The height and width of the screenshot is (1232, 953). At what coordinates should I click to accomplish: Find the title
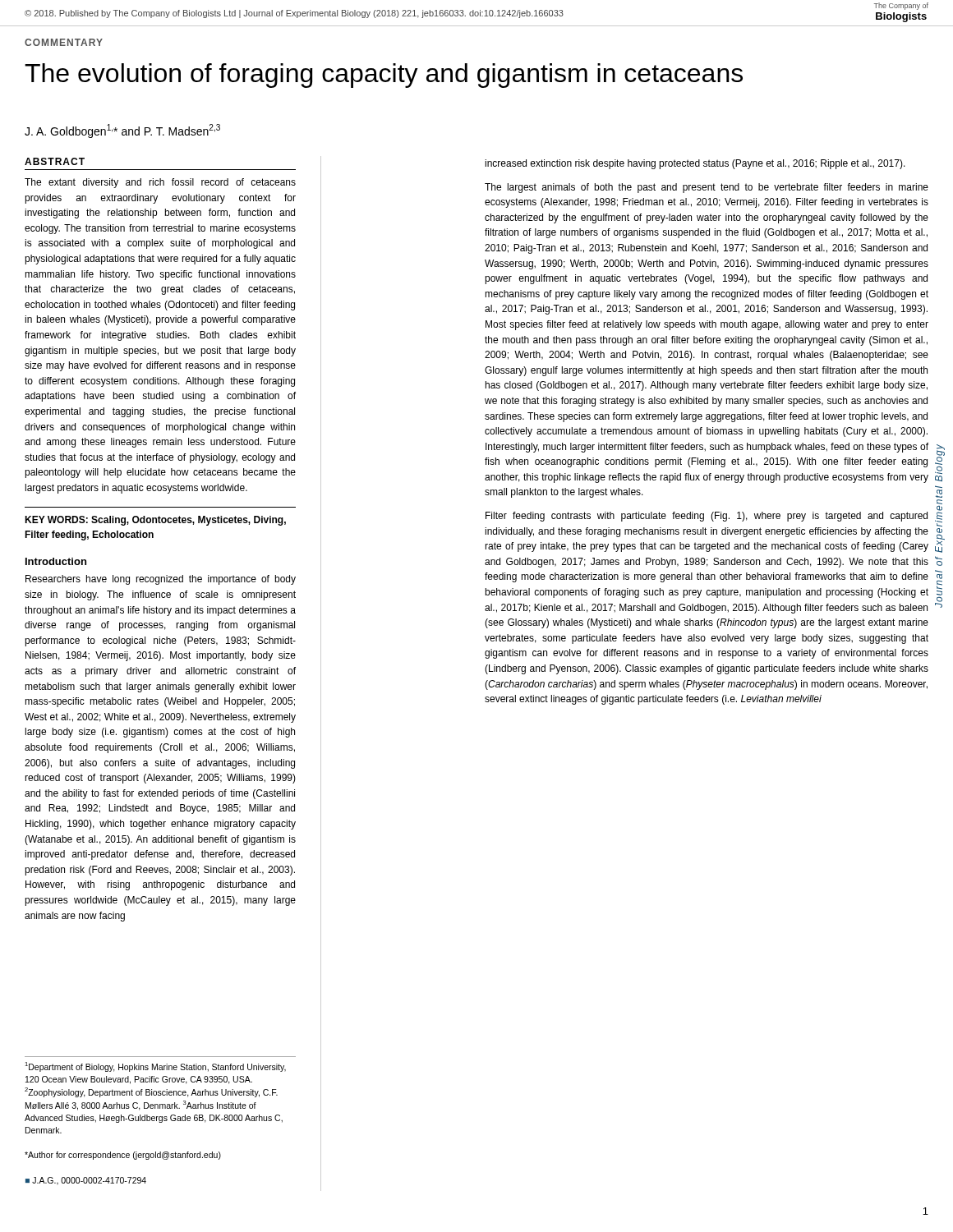click(x=384, y=73)
